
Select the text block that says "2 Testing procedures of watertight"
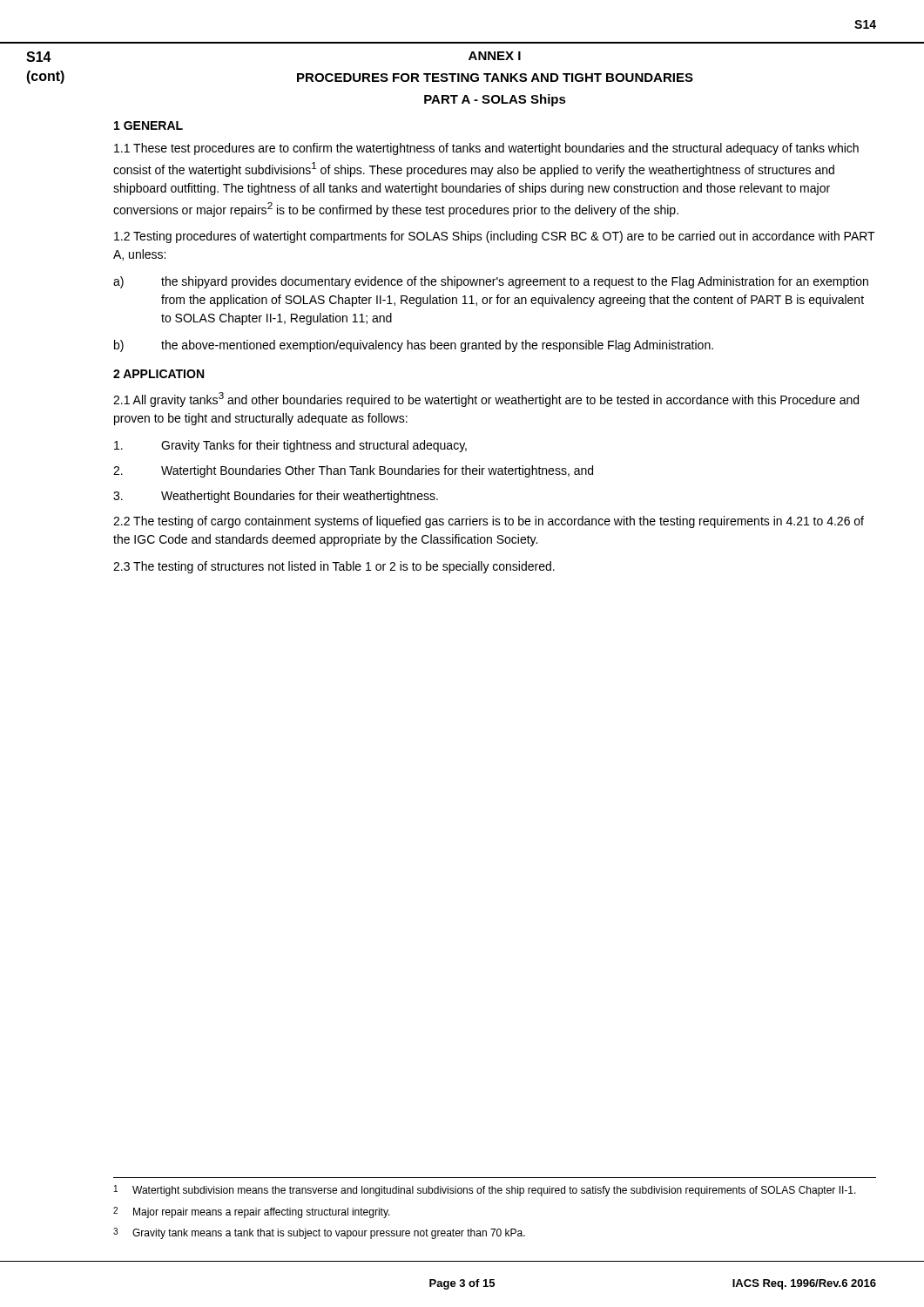494,246
